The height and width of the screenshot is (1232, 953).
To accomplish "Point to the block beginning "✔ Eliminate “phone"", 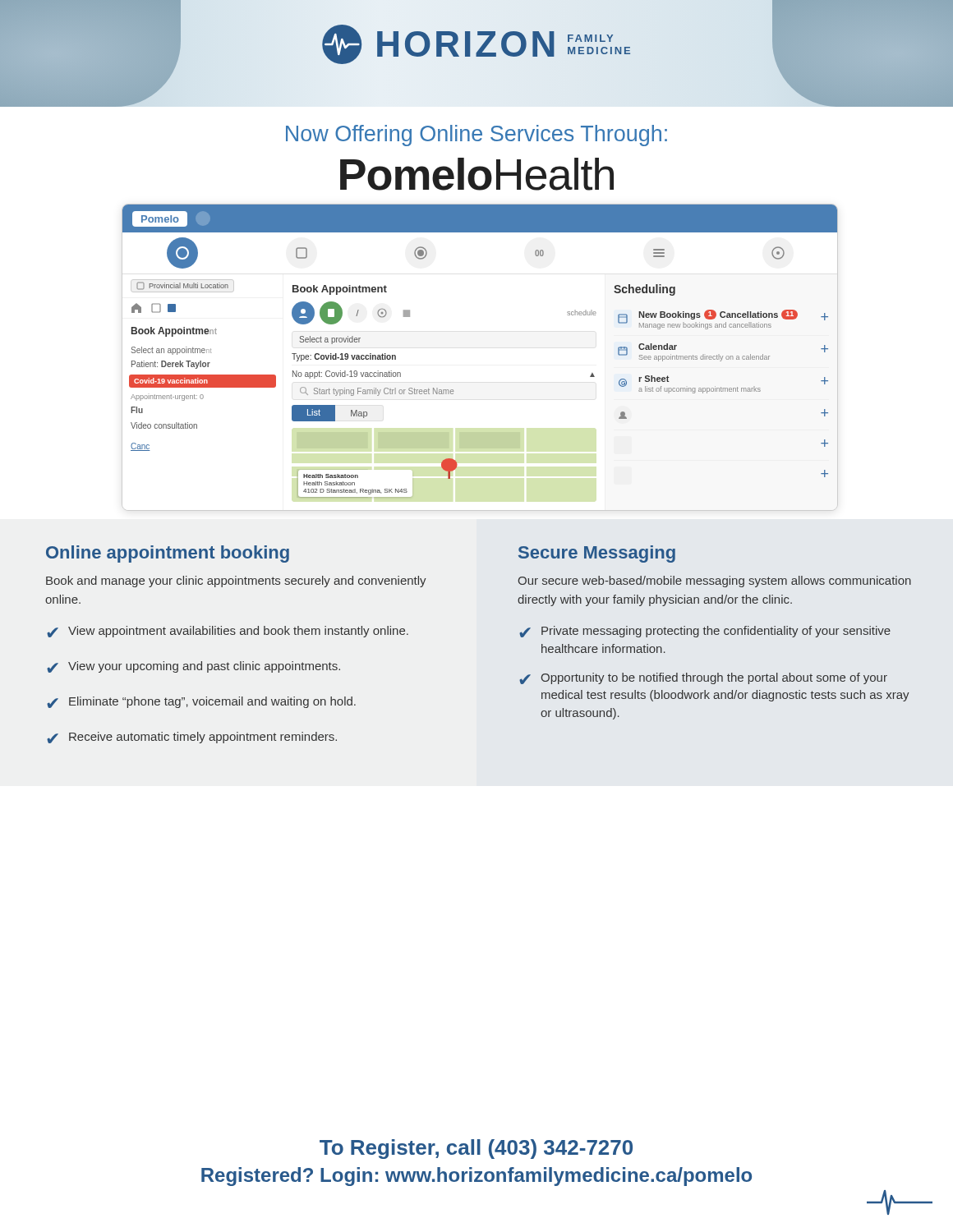I will 201,705.
